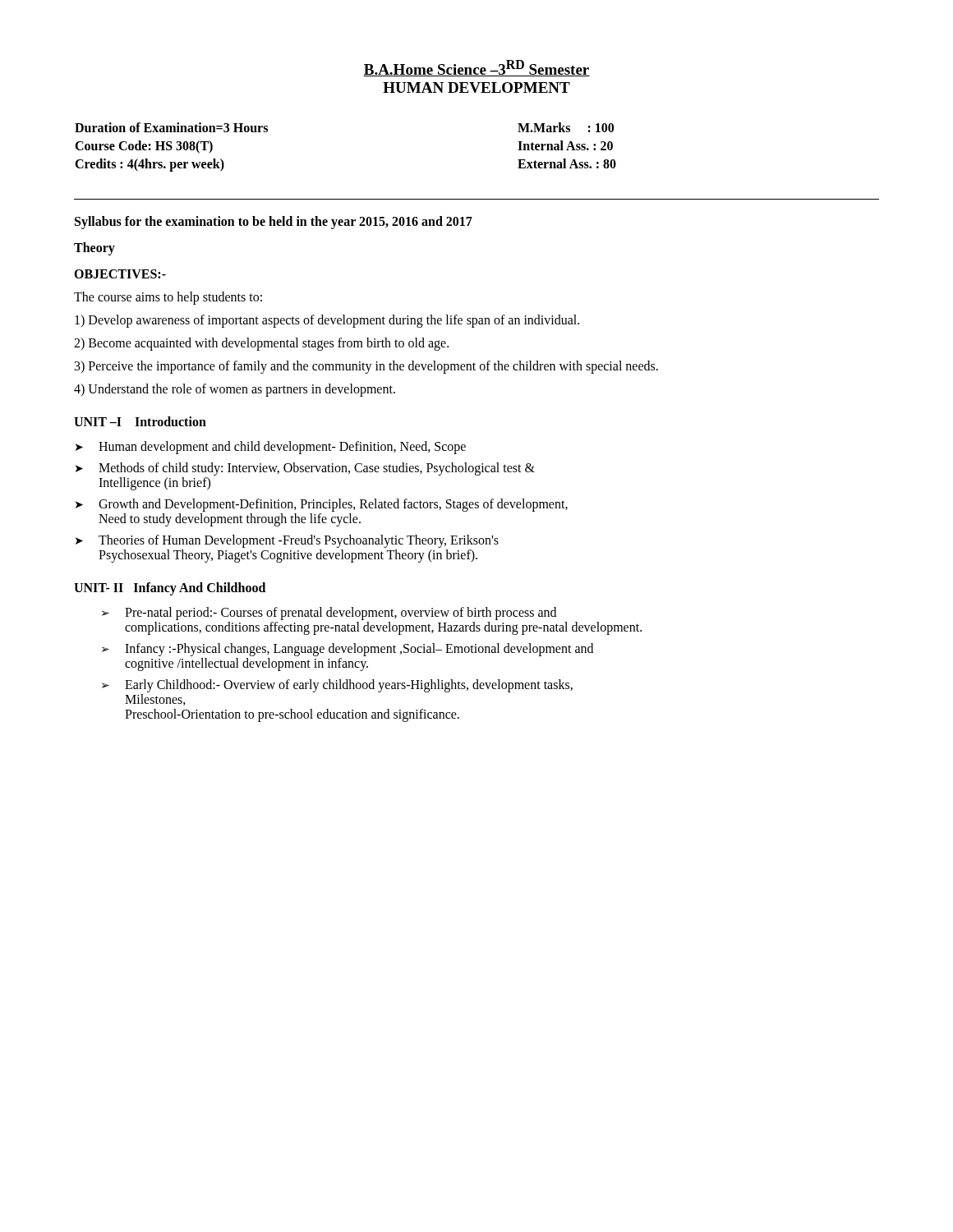
Task: Find the passage starting "Human development and"
Action: 282,447
